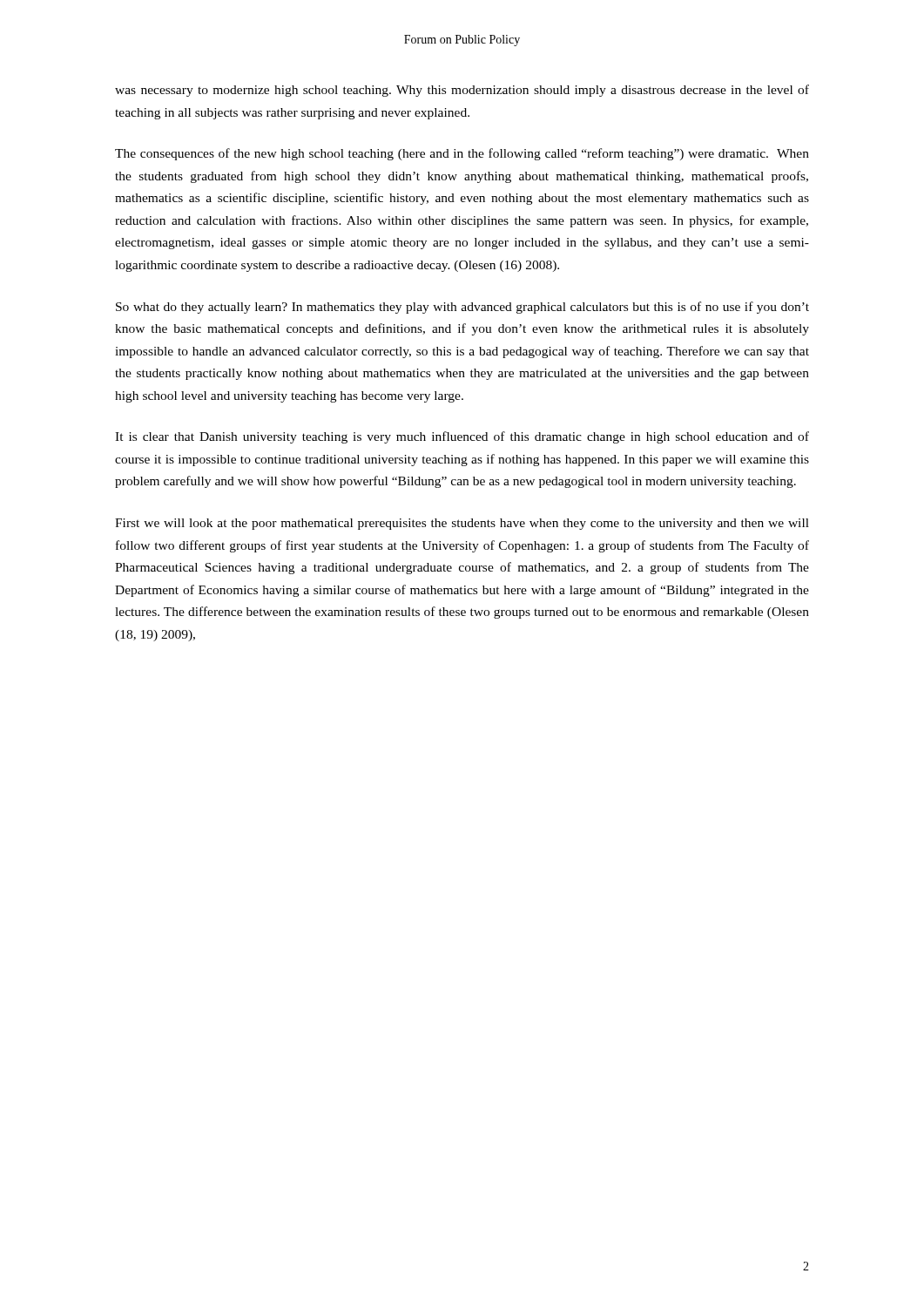Image resolution: width=924 pixels, height=1307 pixels.
Task: Click the passage that begins "First we will look"
Action: pos(462,578)
